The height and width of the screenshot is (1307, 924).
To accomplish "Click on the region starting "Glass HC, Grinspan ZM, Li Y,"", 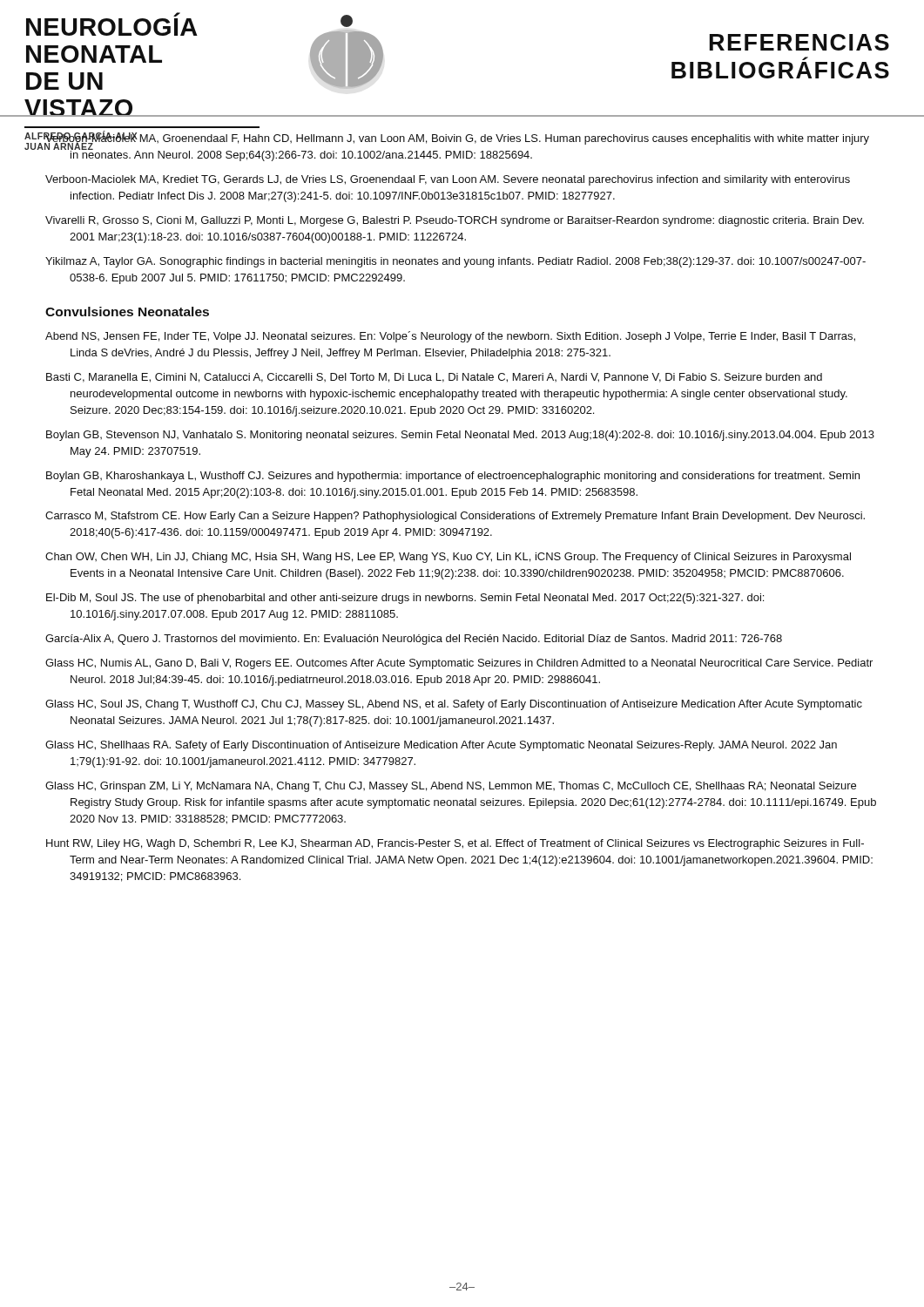I will coord(461,802).
